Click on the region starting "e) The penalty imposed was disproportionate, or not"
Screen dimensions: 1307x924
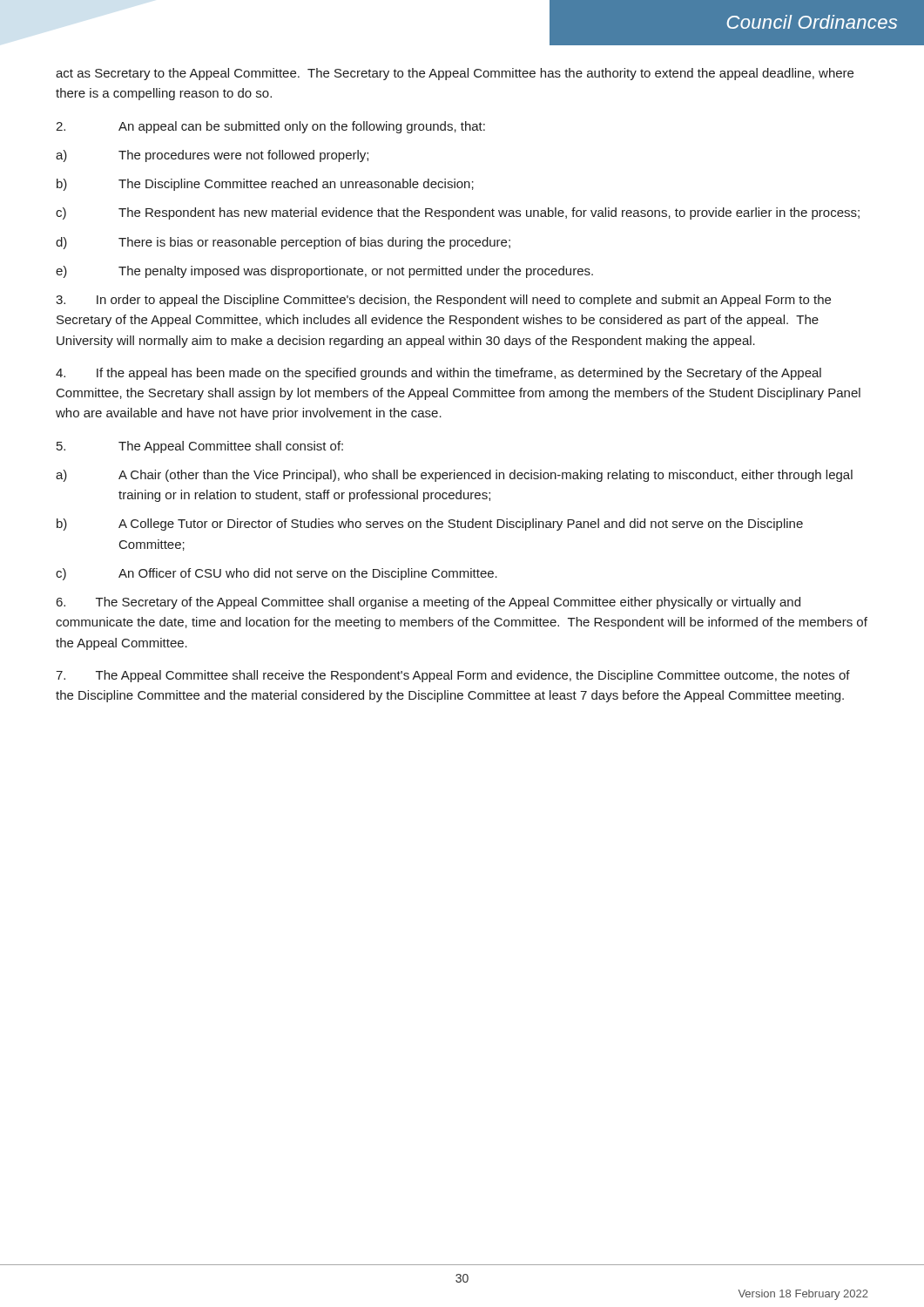[x=462, y=270]
